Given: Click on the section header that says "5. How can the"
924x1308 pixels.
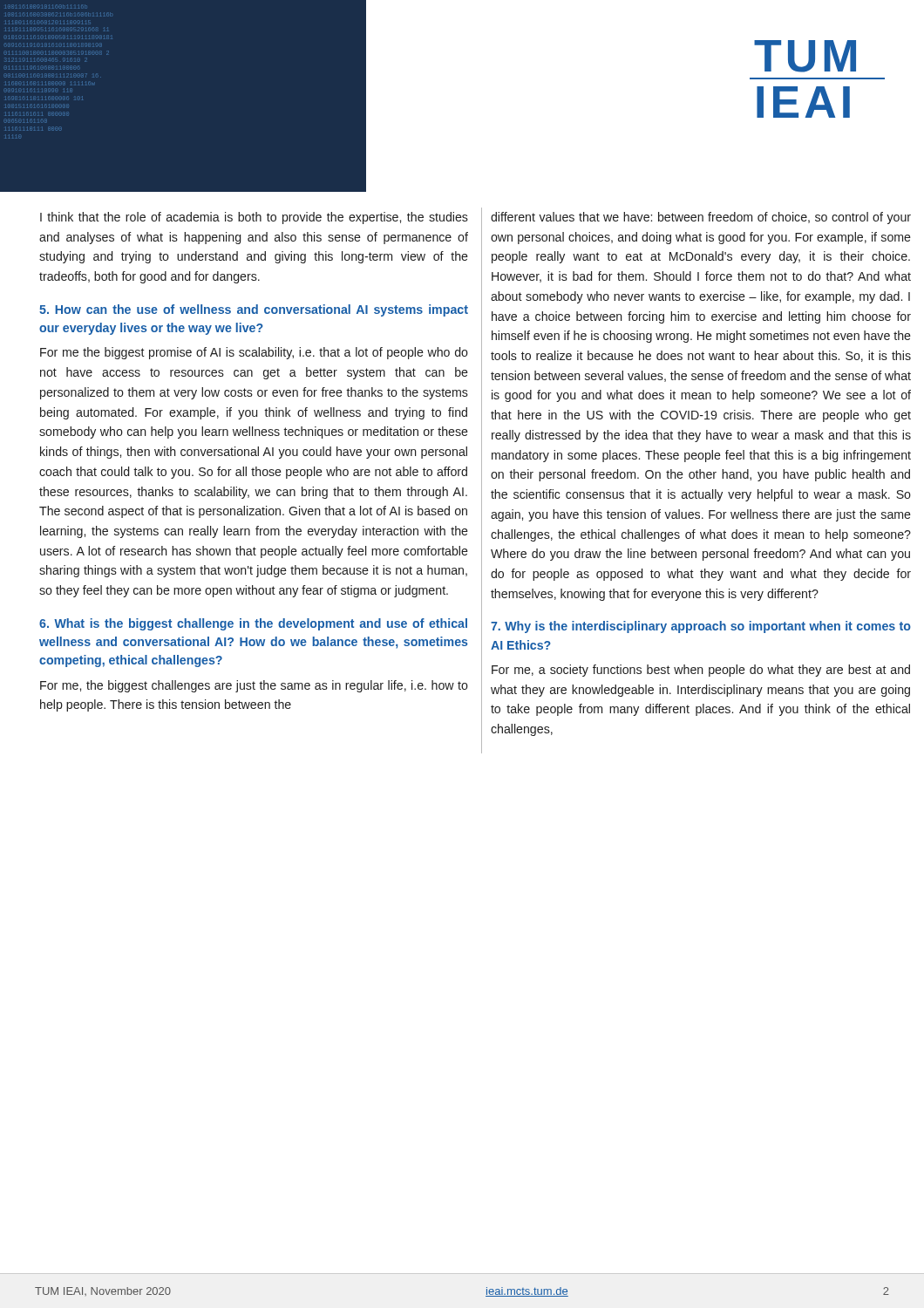Looking at the screenshot, I should coord(254,319).
